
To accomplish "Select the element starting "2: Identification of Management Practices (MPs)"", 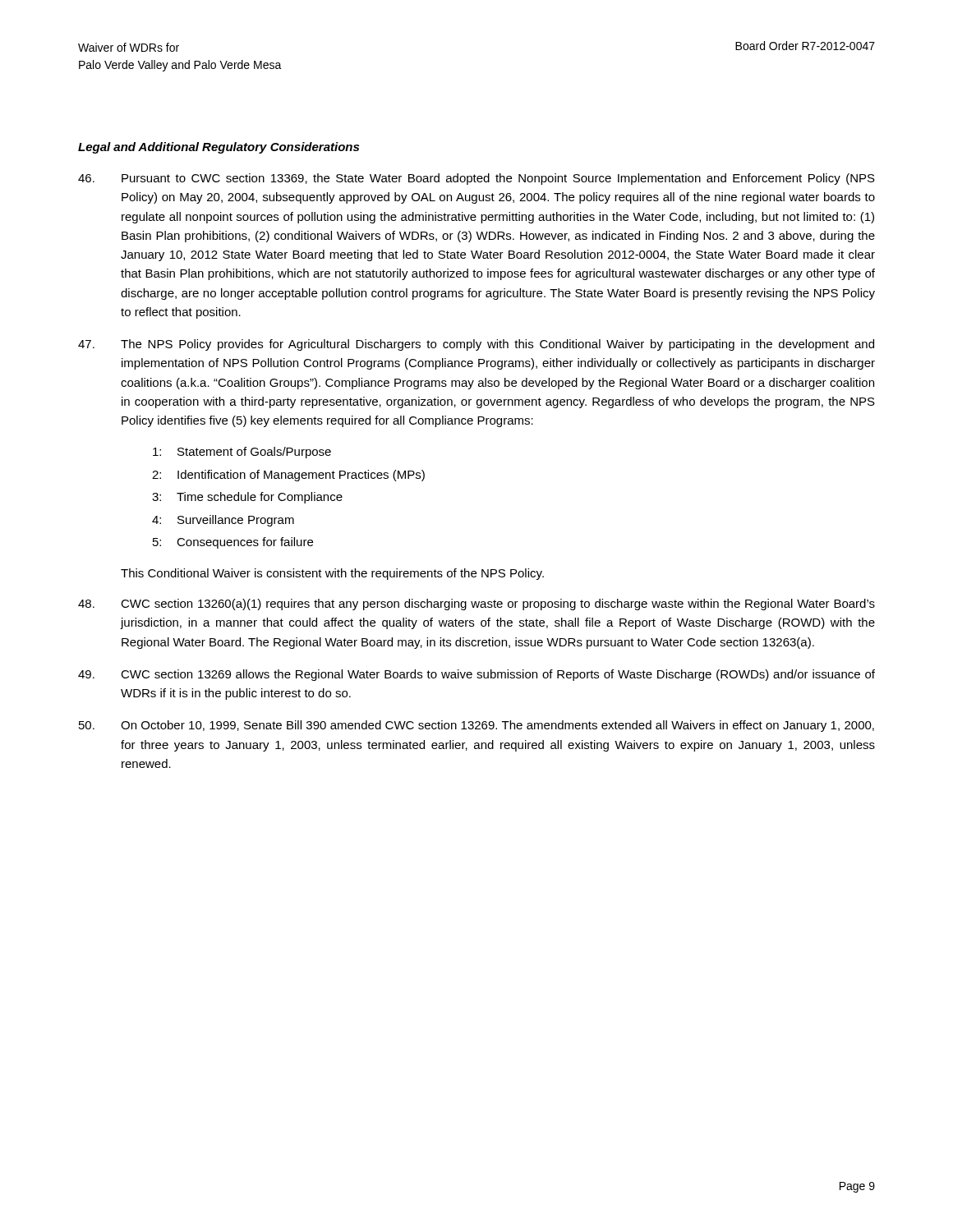I will [x=288, y=476].
